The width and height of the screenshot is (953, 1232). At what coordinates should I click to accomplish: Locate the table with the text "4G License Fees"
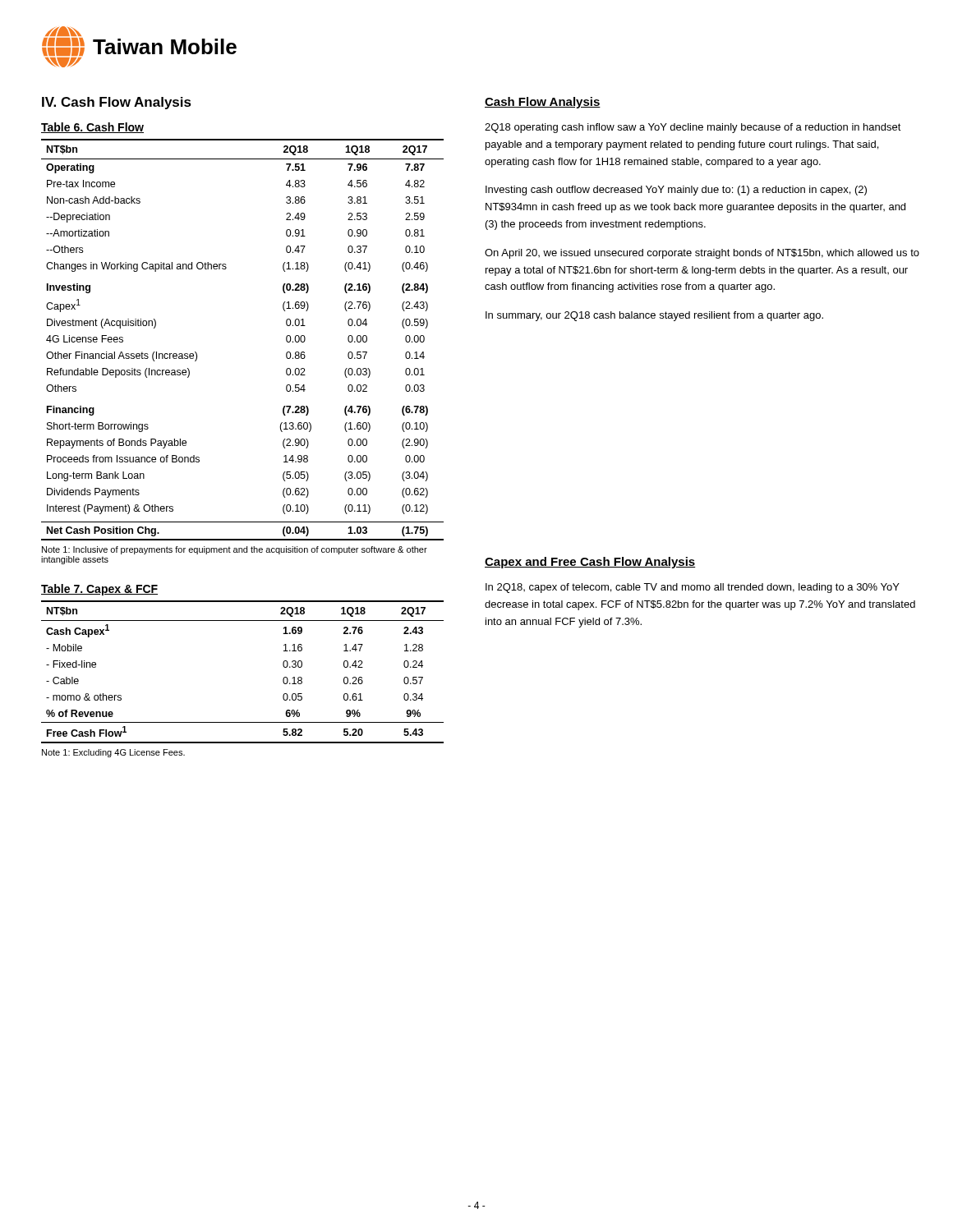[242, 340]
